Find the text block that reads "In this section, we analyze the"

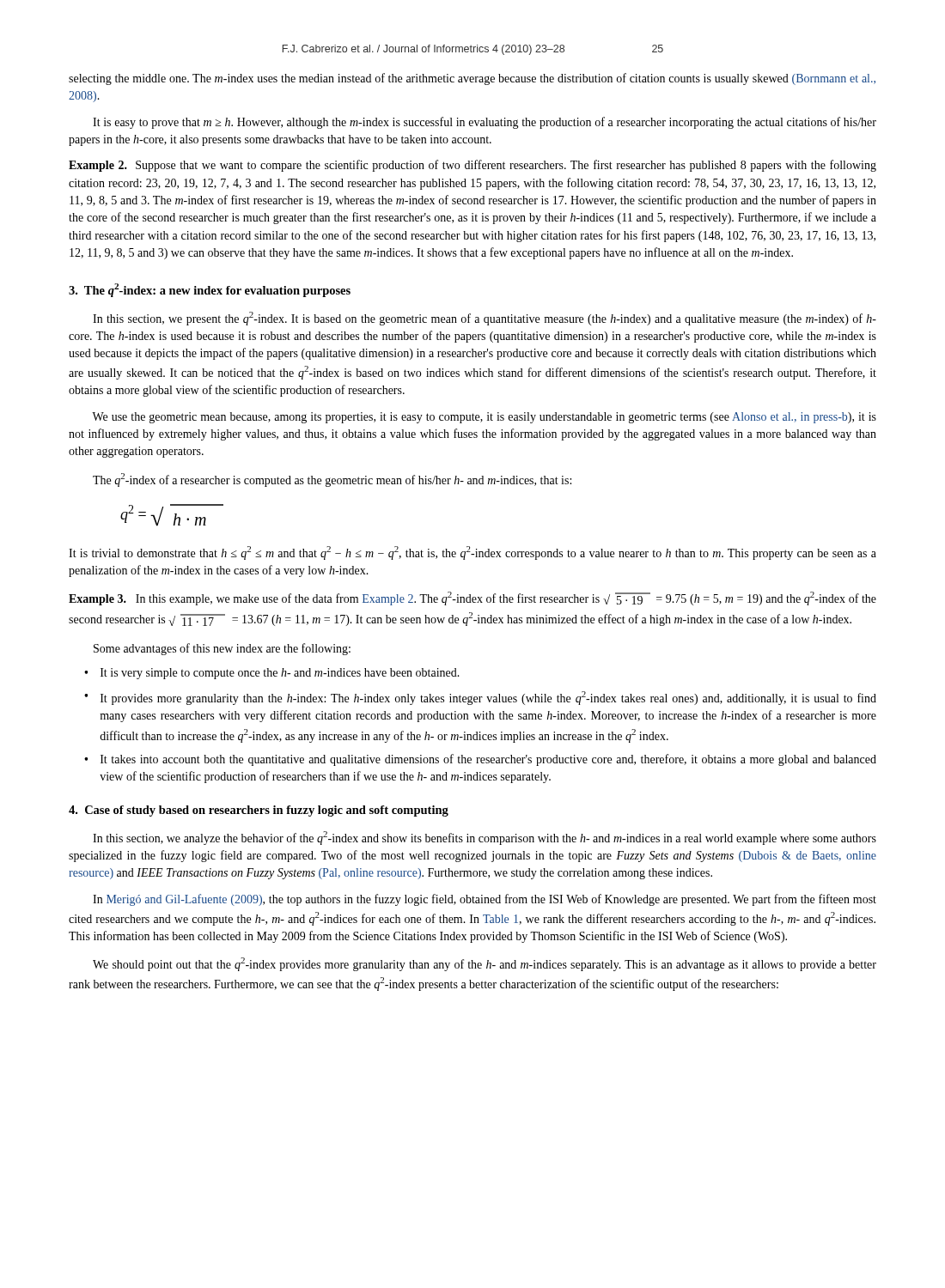tap(472, 854)
